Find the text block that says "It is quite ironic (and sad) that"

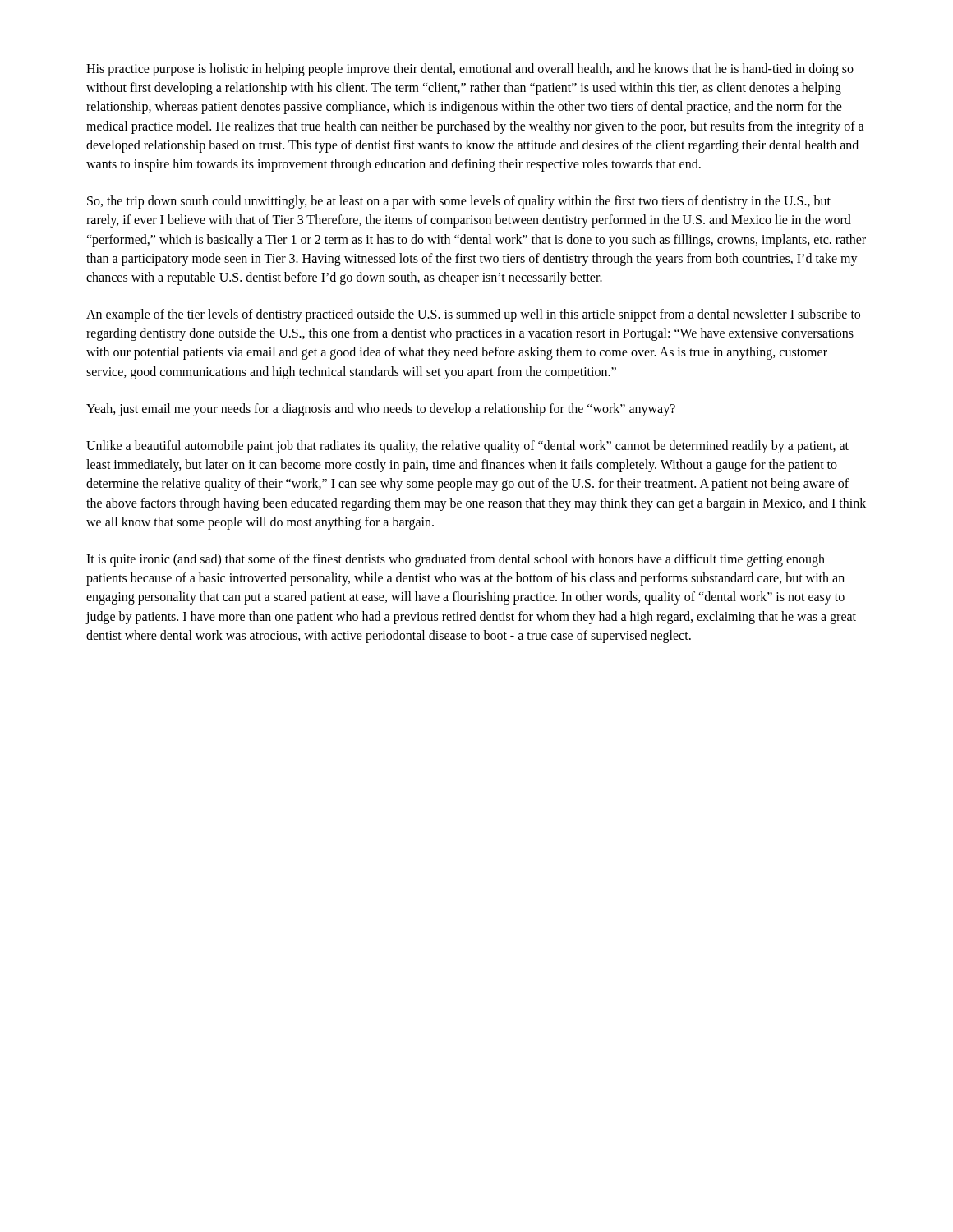[471, 597]
